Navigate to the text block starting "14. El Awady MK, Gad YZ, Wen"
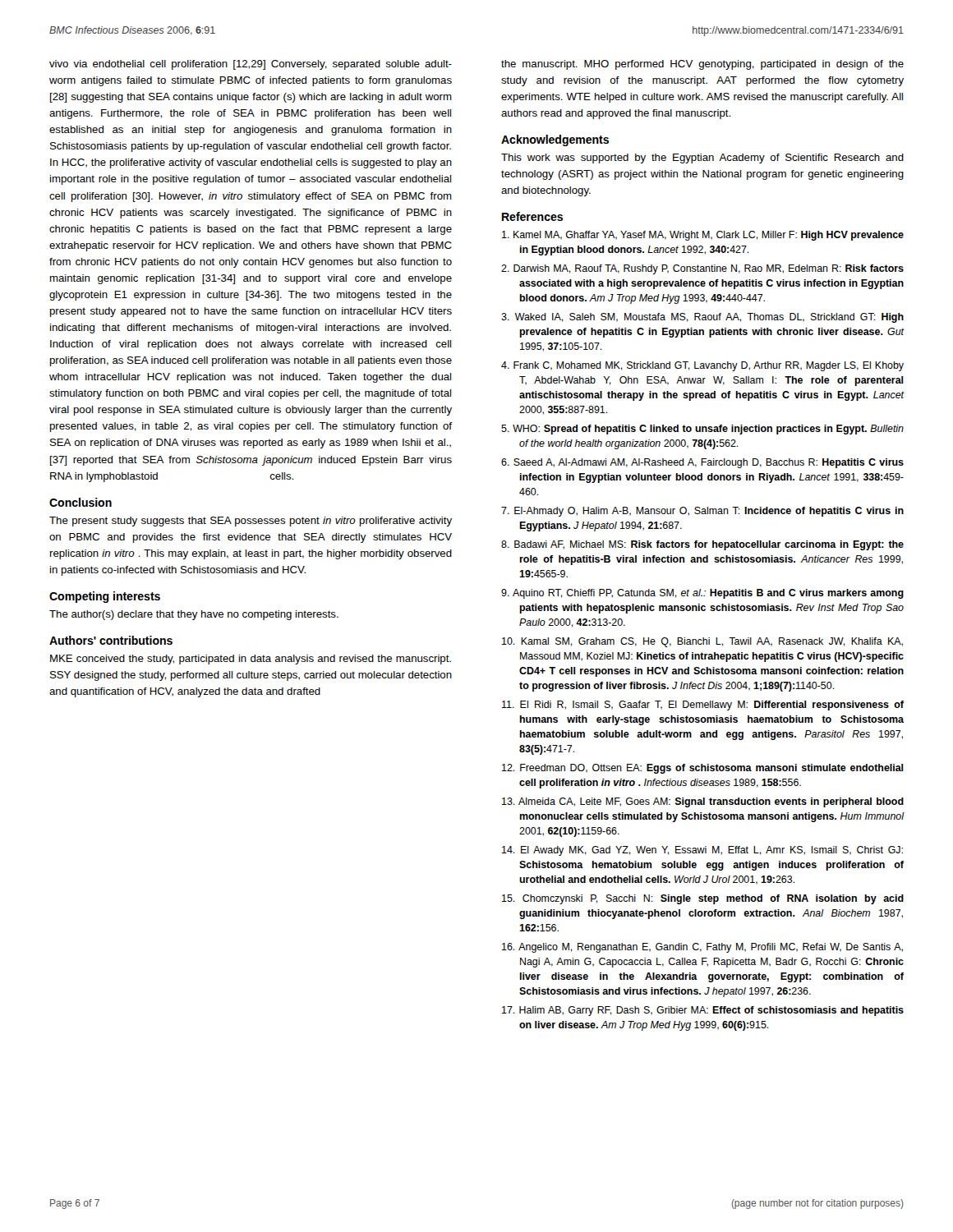 coord(702,865)
